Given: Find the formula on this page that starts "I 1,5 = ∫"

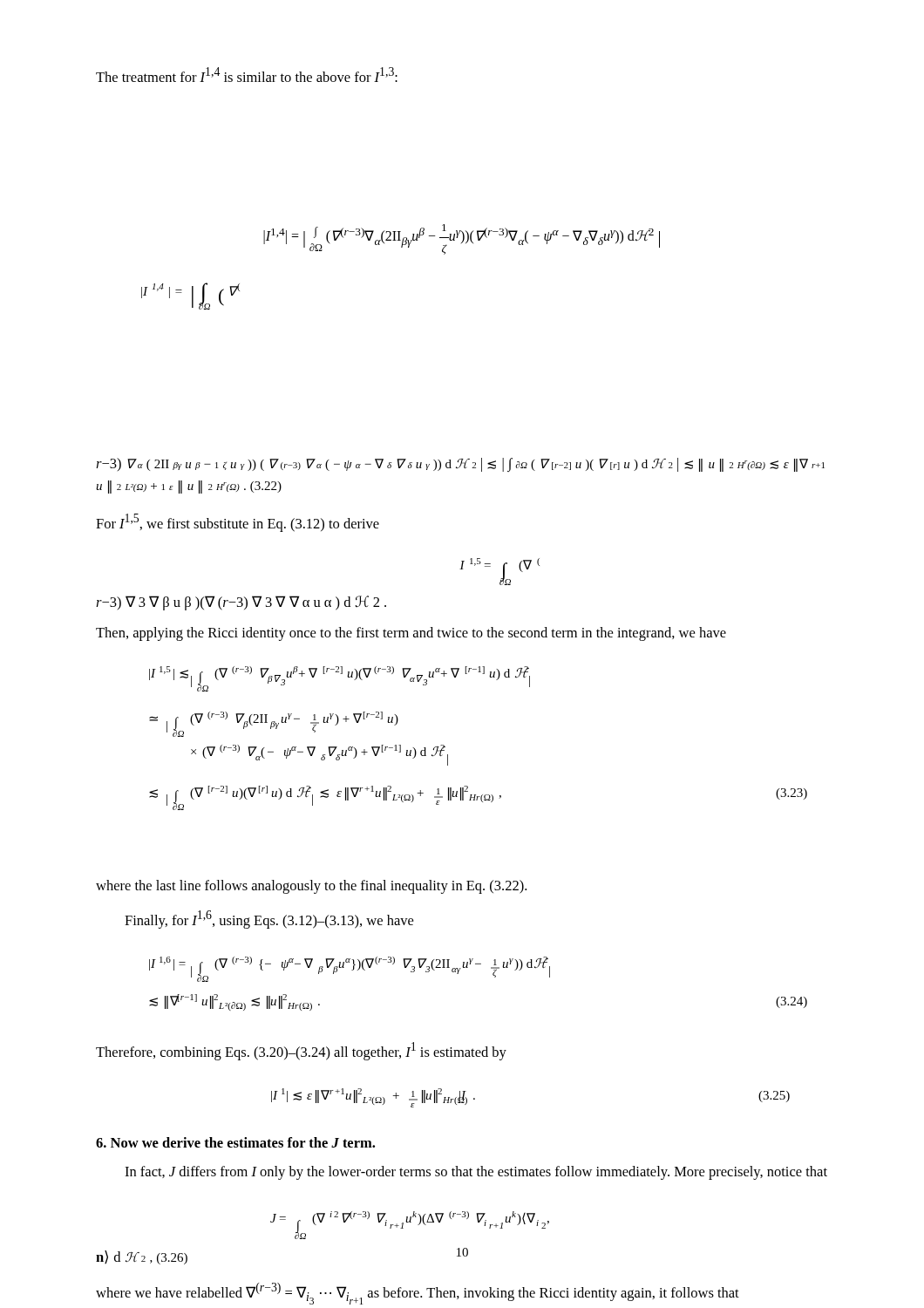Looking at the screenshot, I should point(462,577).
